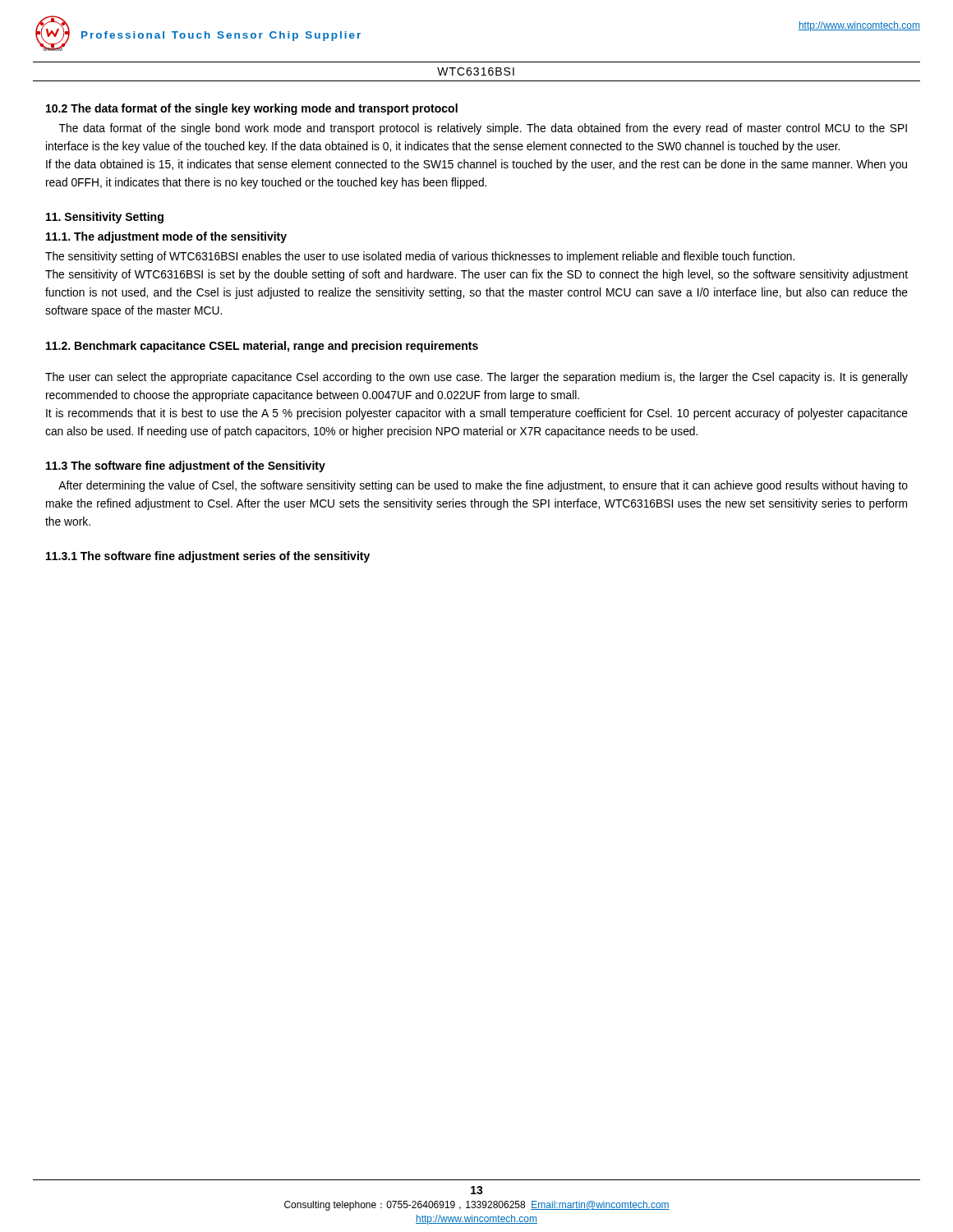953x1232 pixels.
Task: Navigate to the passage starting "11.3 The software fine adjustment of"
Action: click(x=185, y=466)
